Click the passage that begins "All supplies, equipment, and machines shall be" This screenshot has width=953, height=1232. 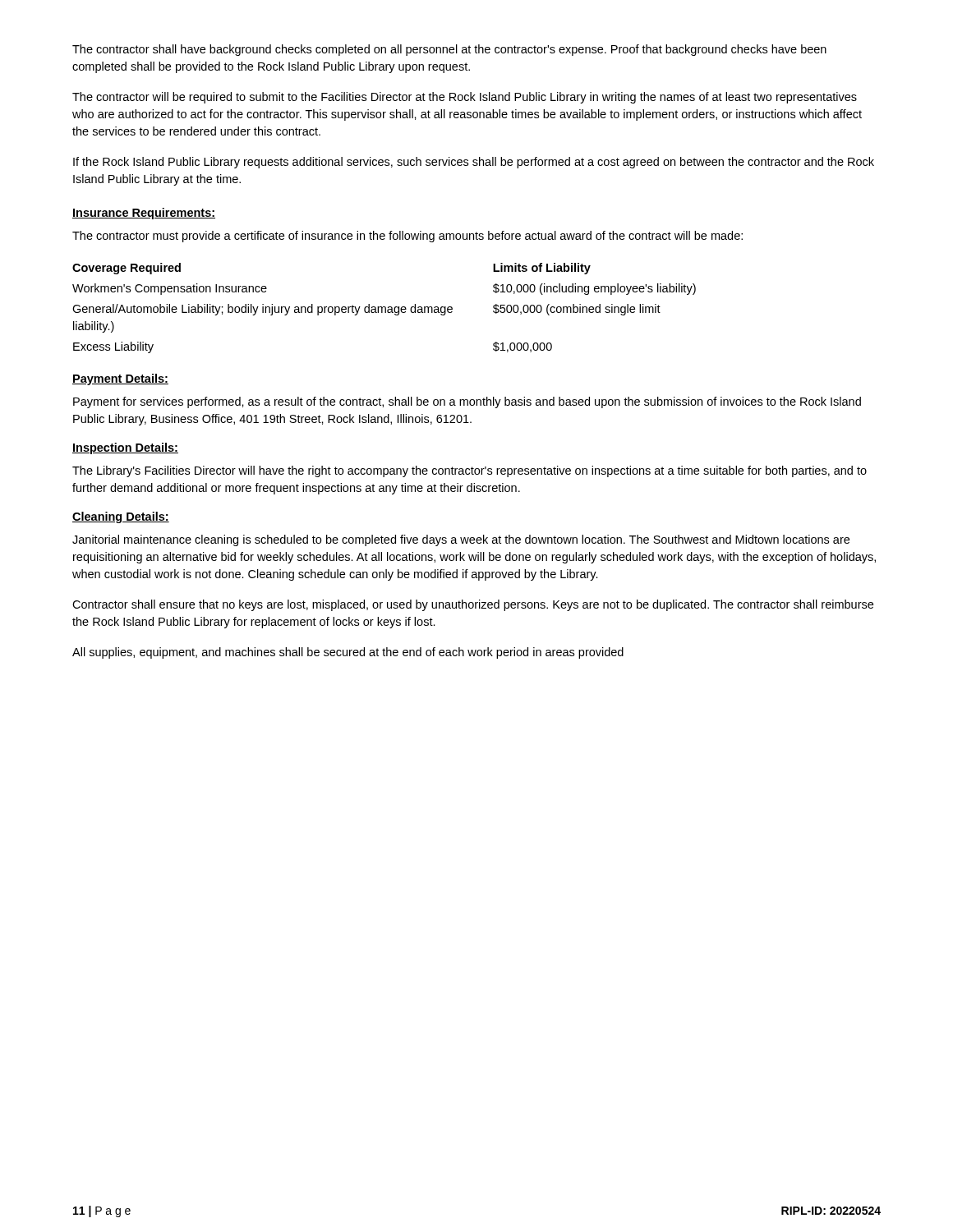point(348,652)
